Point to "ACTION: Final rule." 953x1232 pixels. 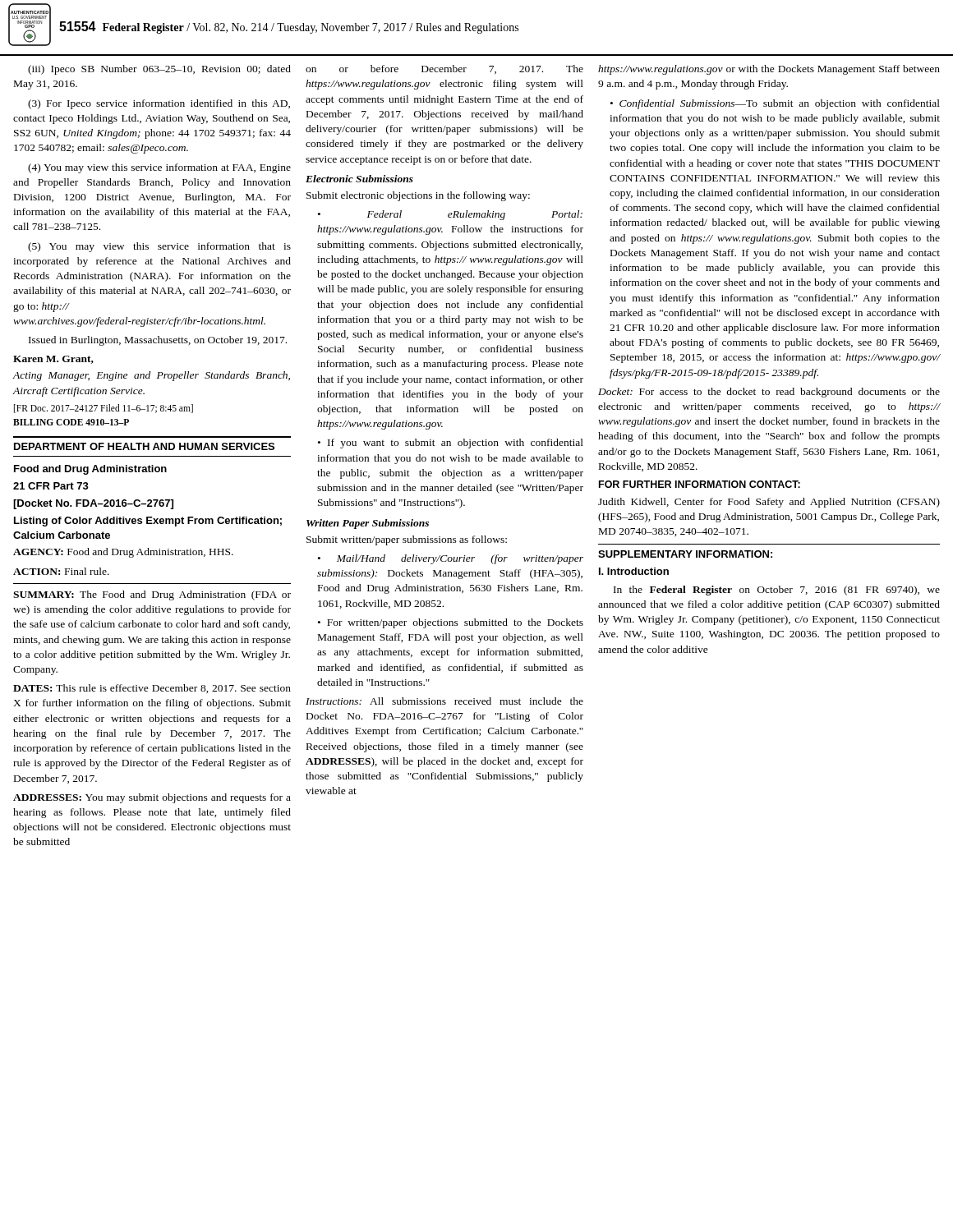tap(61, 571)
